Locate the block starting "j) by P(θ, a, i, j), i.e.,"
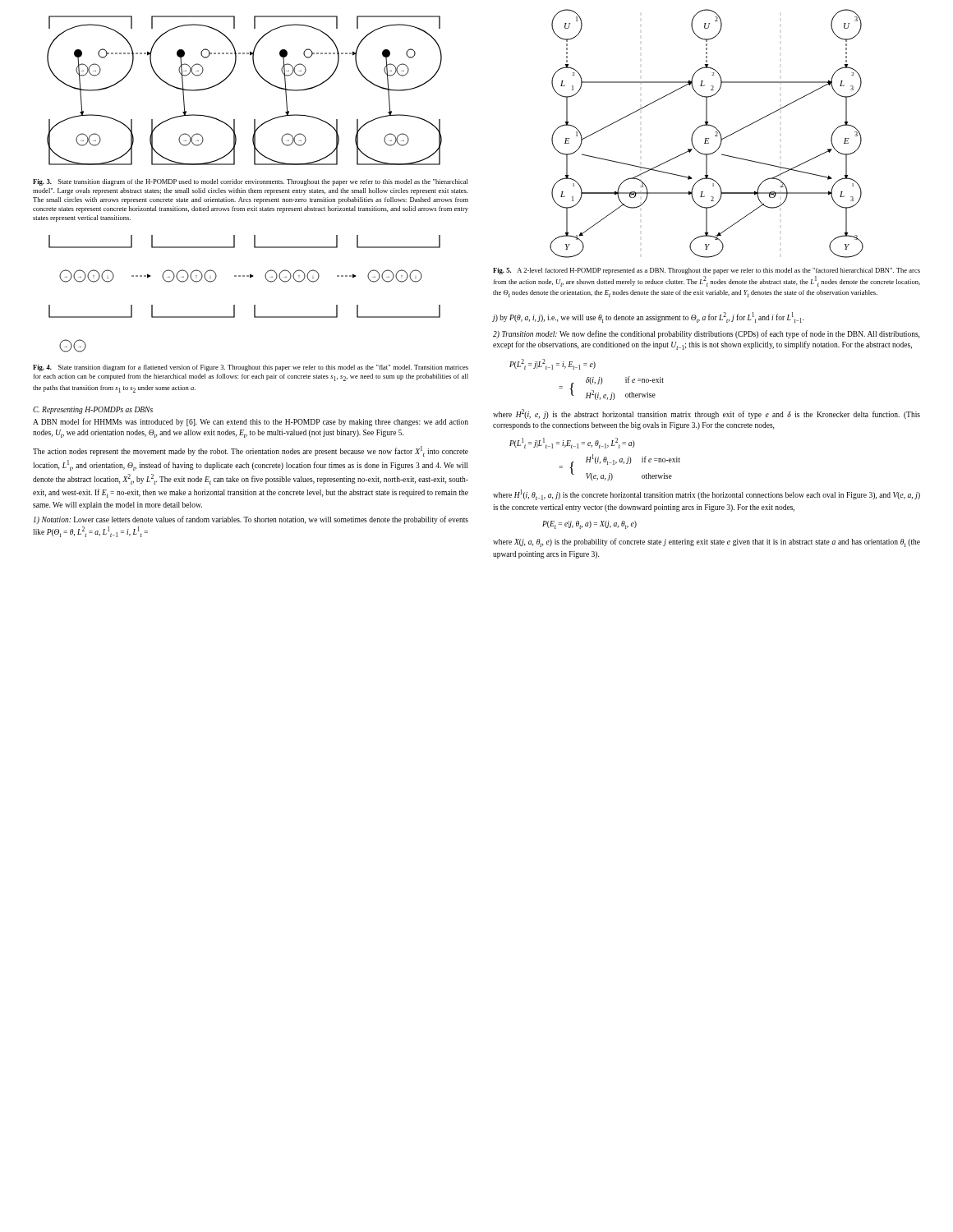 pos(649,318)
